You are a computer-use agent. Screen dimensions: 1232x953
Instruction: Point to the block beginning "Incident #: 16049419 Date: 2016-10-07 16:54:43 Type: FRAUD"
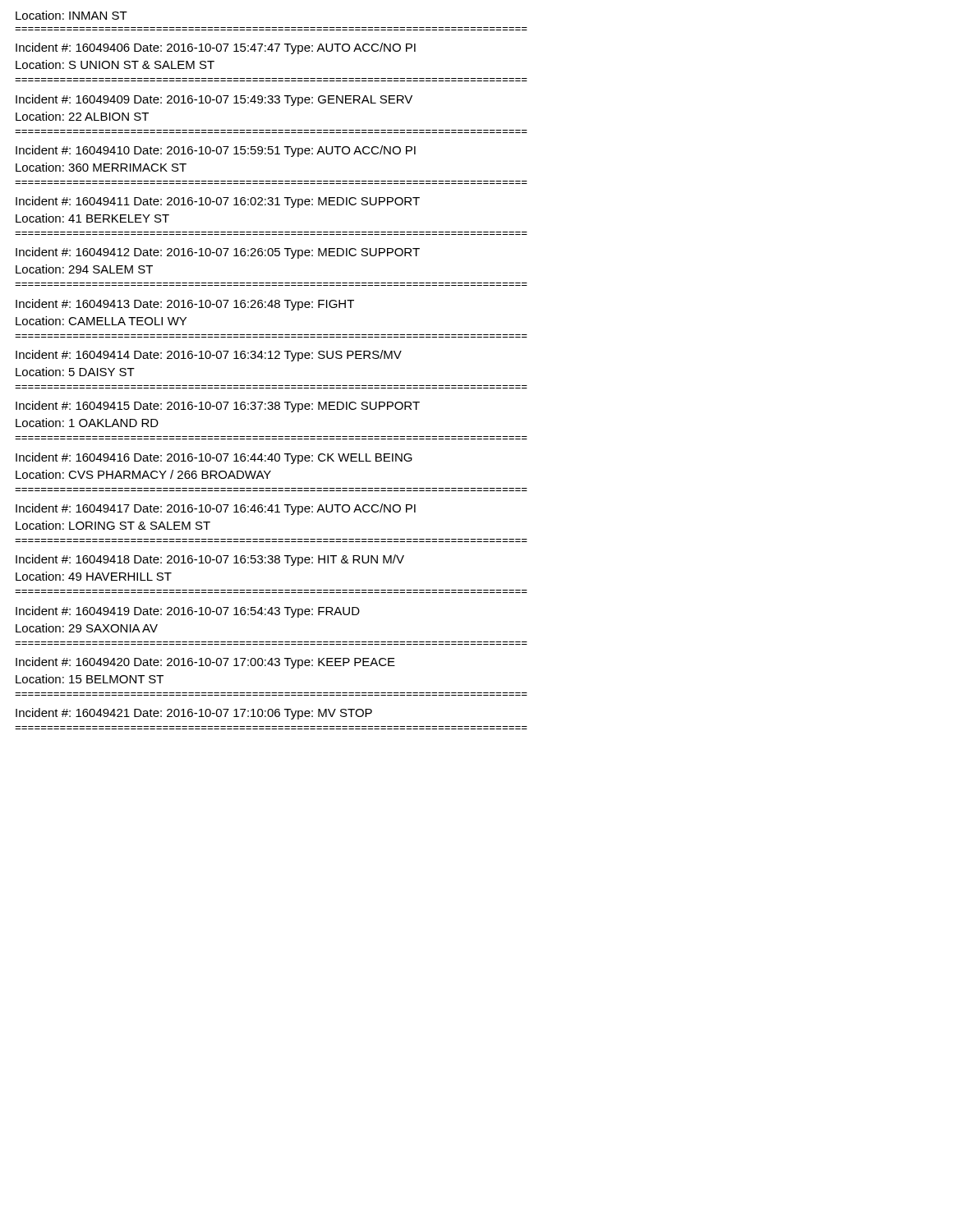click(x=188, y=612)
